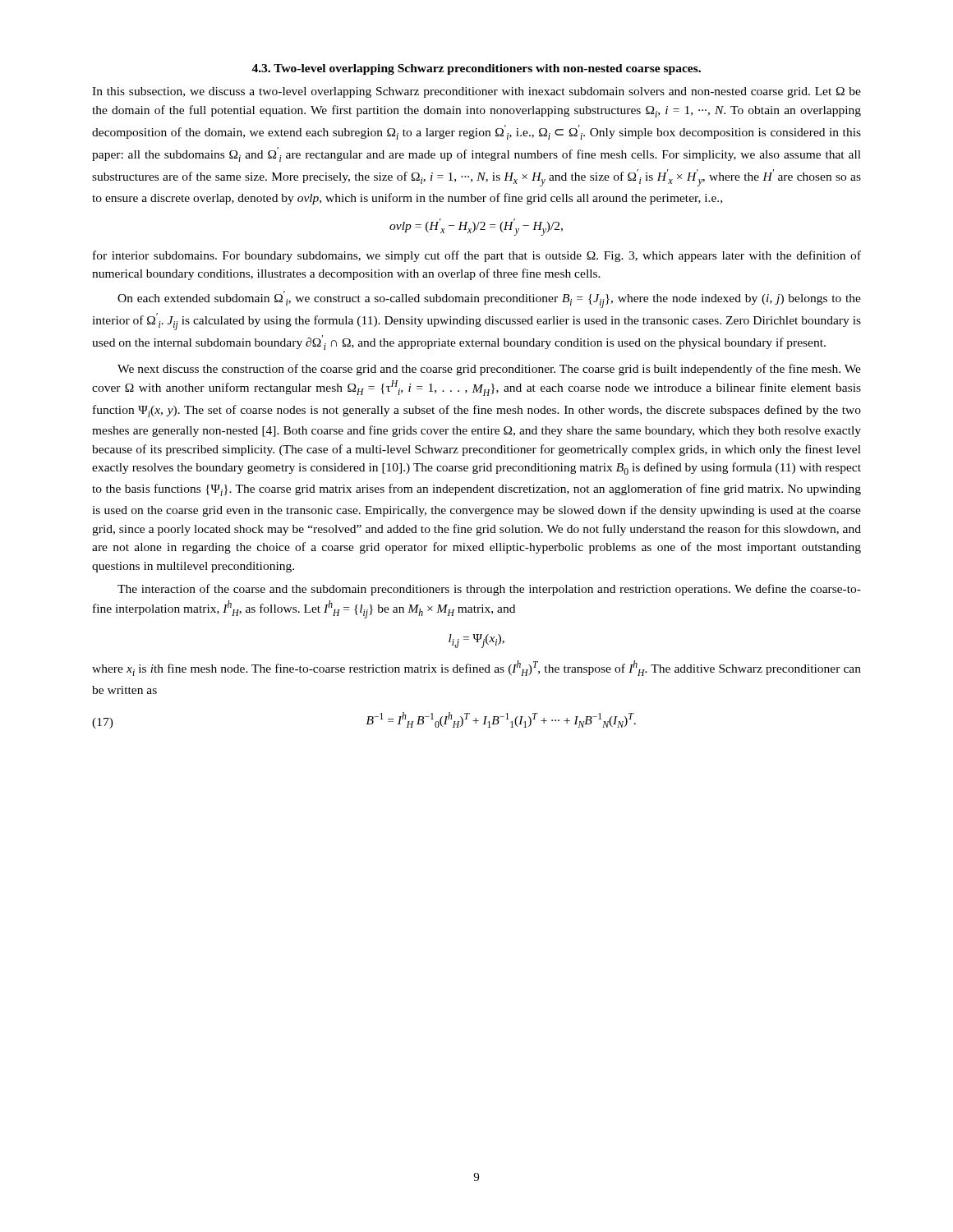The width and height of the screenshot is (953, 1232).
Task: Locate the formula that reads "li,j = Ψj(xi),"
Action: tap(476, 639)
